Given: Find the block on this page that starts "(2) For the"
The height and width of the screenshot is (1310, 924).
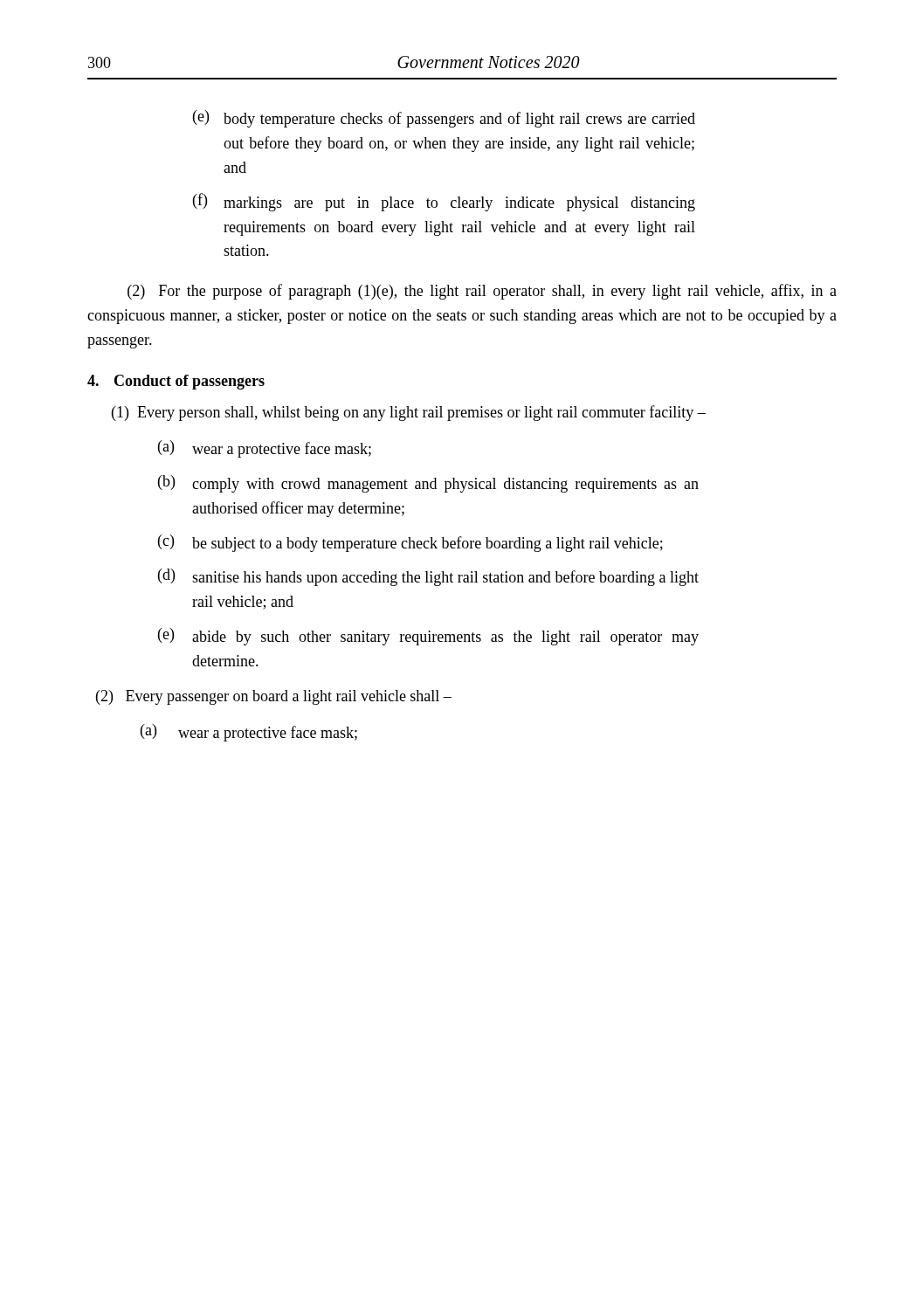Looking at the screenshot, I should 462,316.
